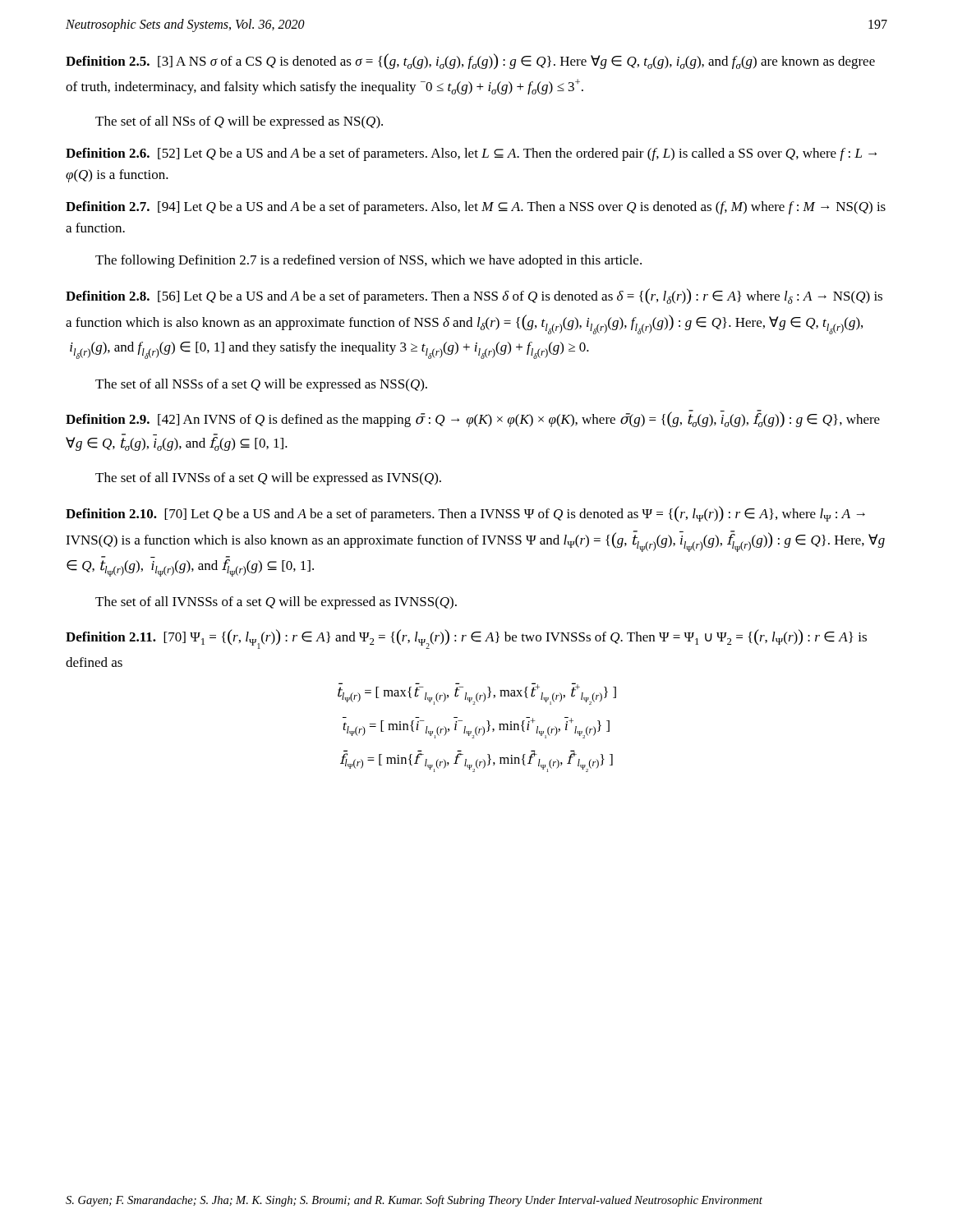This screenshot has height=1232, width=953.
Task: Locate the text block with the text "Definition 2.6. [52] Let"
Action: [x=473, y=164]
